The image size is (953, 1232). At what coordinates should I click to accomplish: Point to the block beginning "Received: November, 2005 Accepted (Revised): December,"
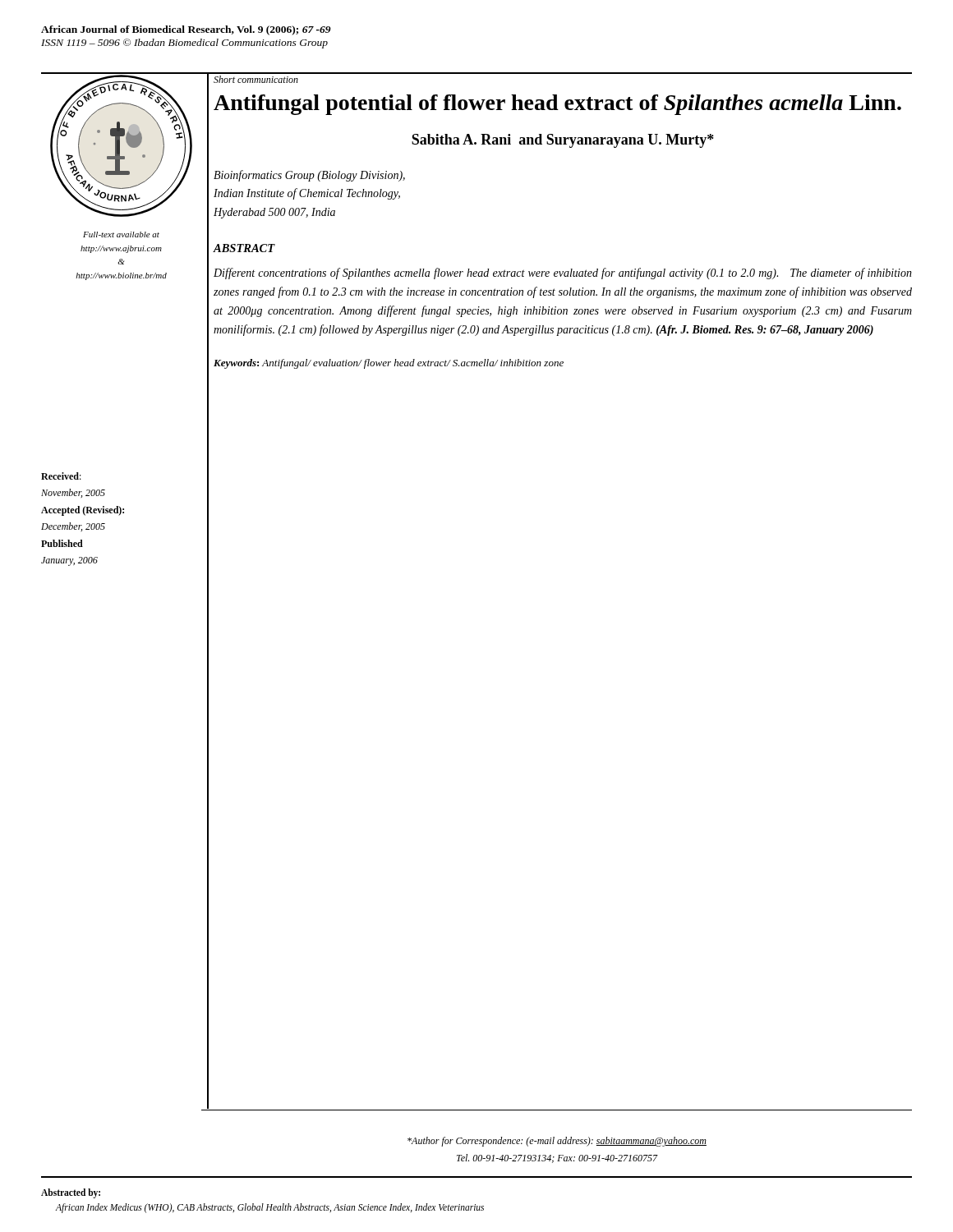click(x=83, y=518)
